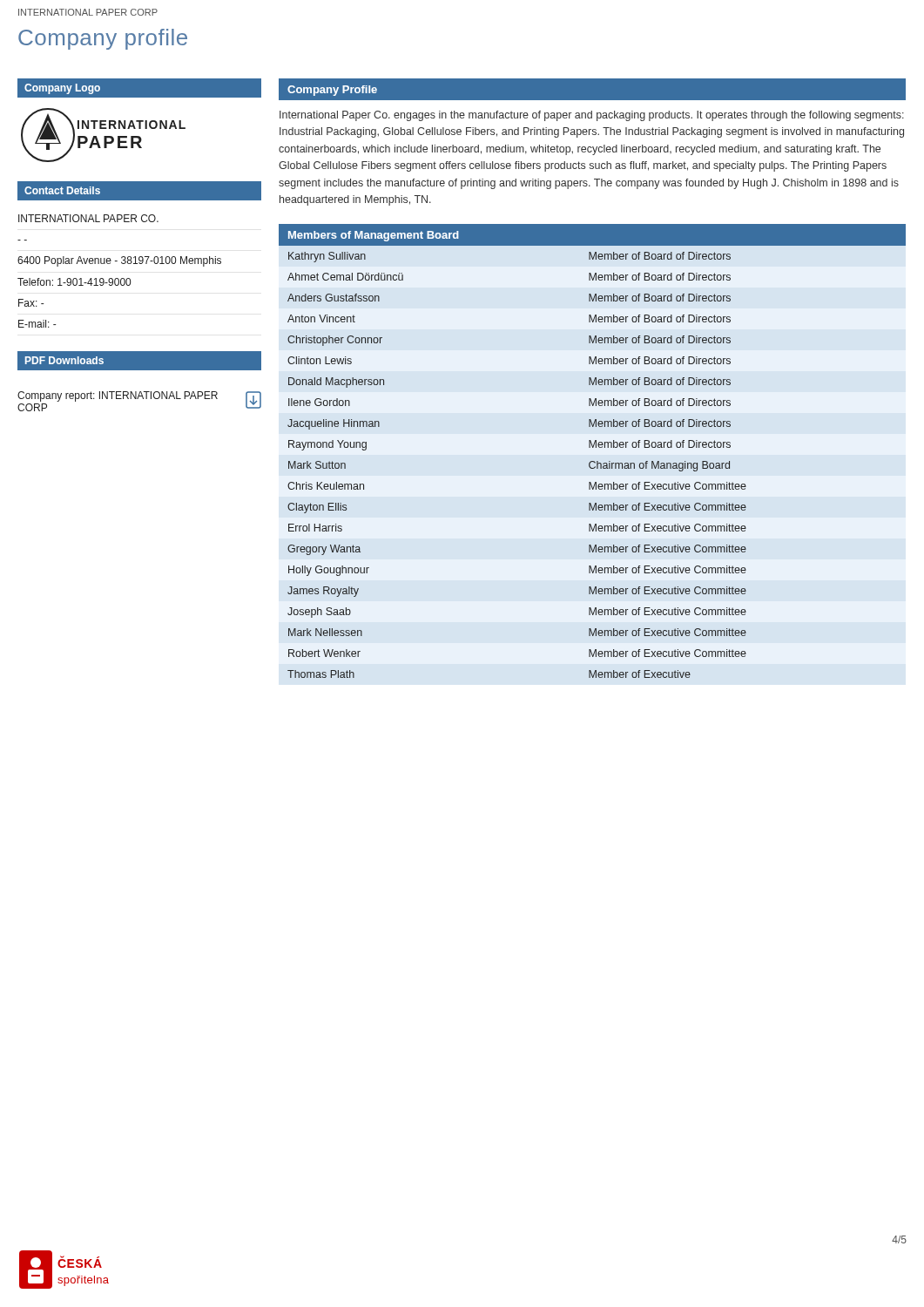Navigate to the text starting "Contact Details"

tap(62, 191)
